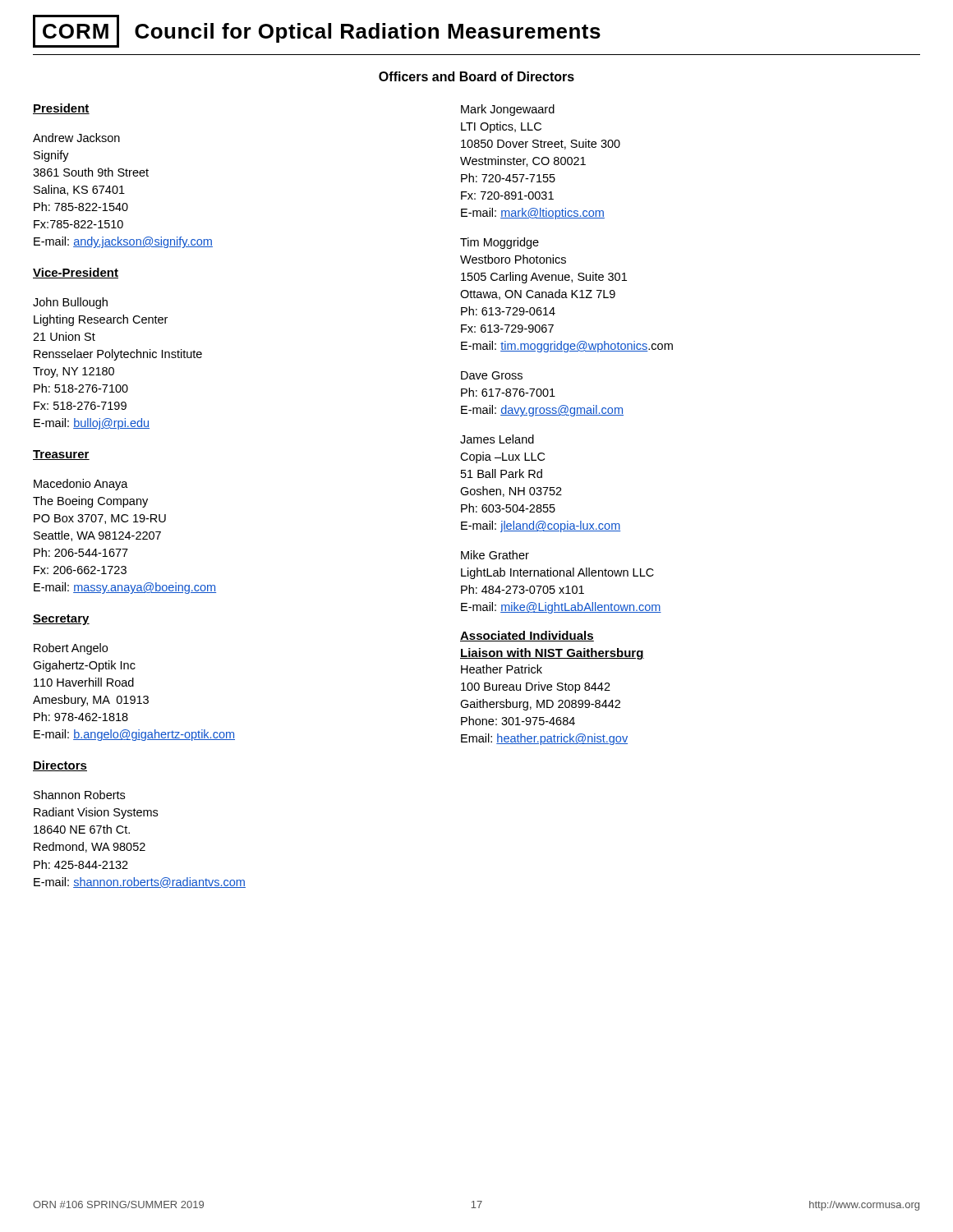Locate the section header with the text "Liaison with NIST Gaithersburg"
Screen dimensions: 1232x953
click(552, 654)
